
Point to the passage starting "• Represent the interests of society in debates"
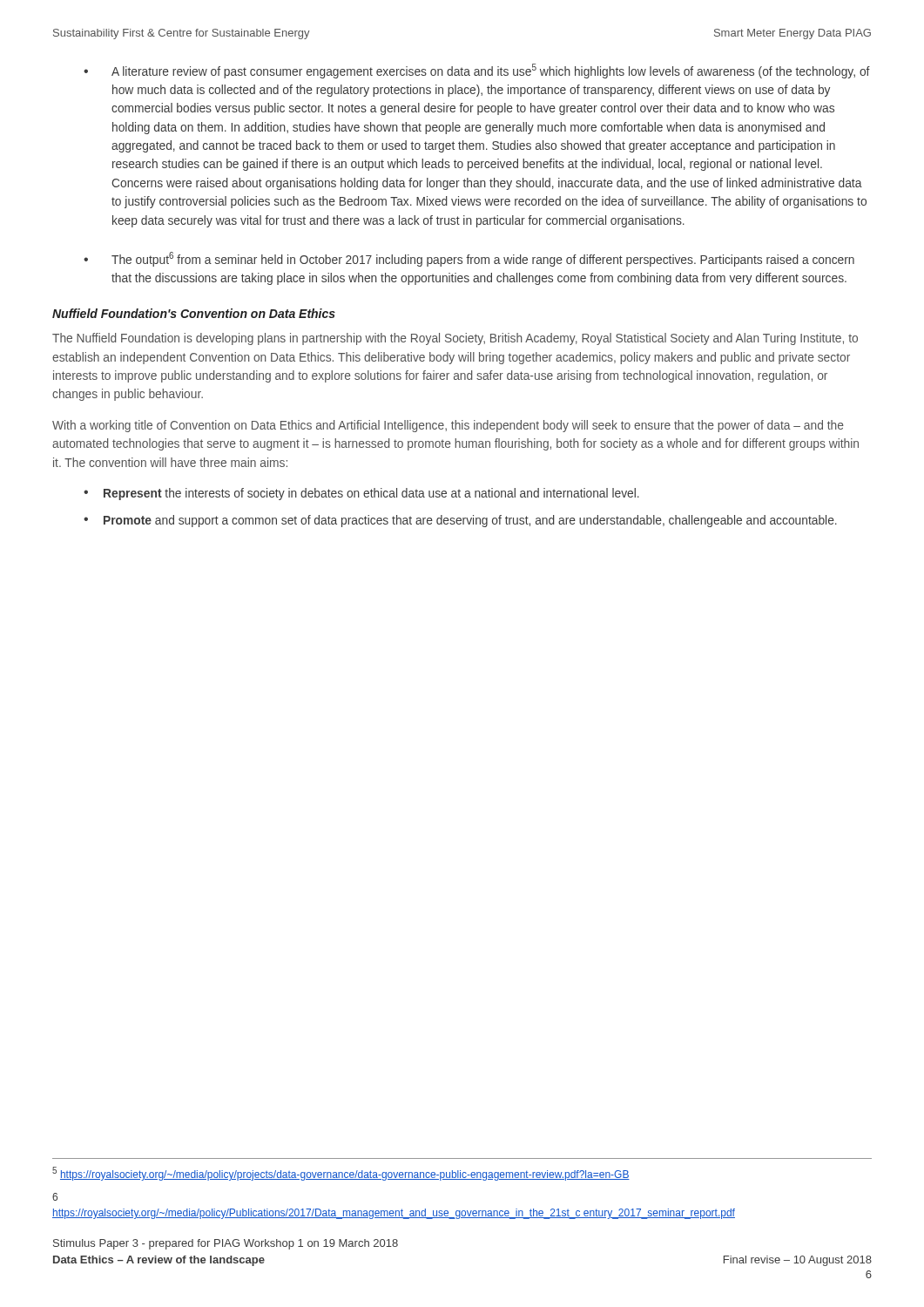coord(478,494)
